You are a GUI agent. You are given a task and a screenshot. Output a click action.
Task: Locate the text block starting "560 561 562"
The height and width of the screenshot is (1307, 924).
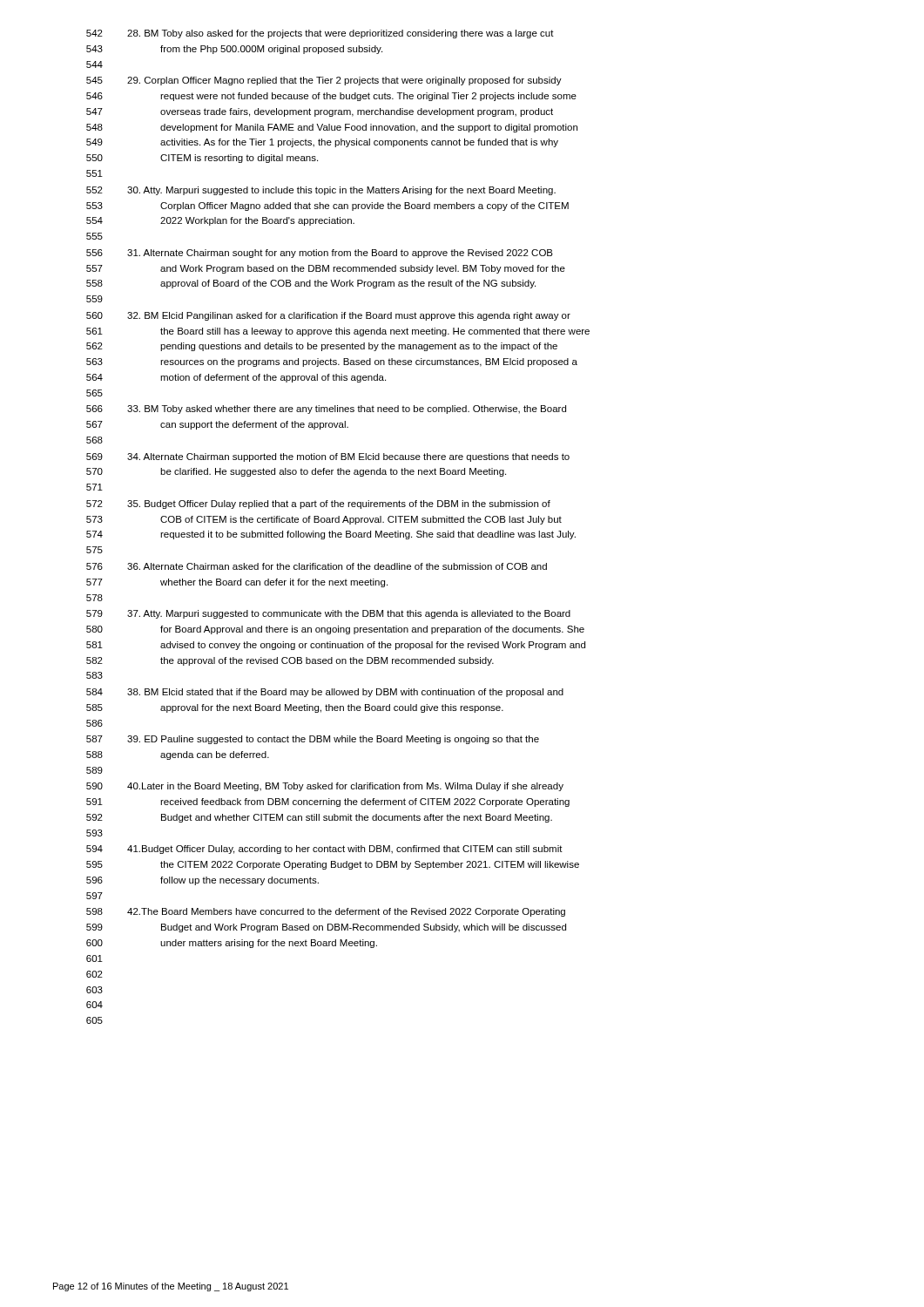point(462,347)
